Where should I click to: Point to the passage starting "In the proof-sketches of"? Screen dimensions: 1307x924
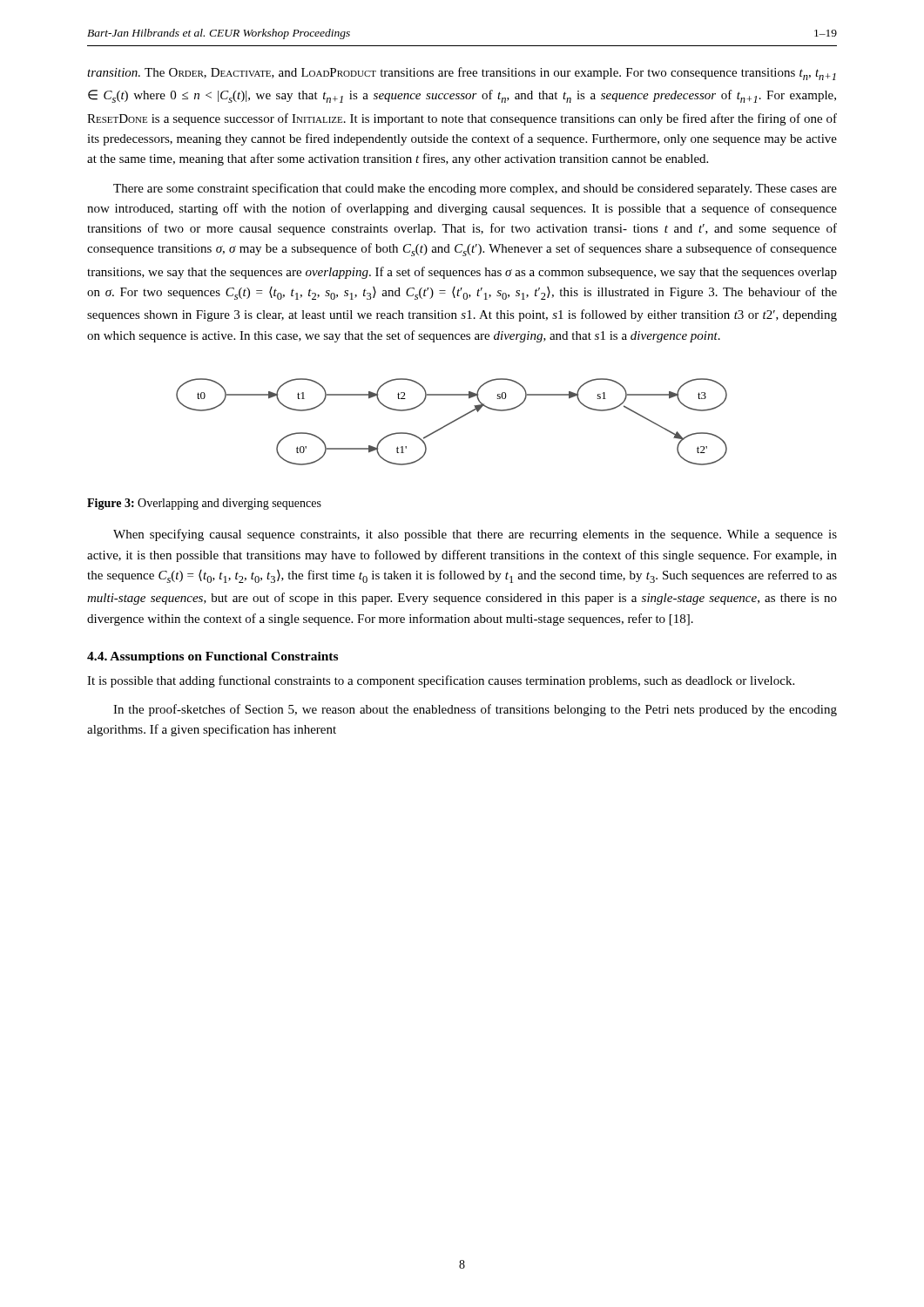(x=462, y=720)
